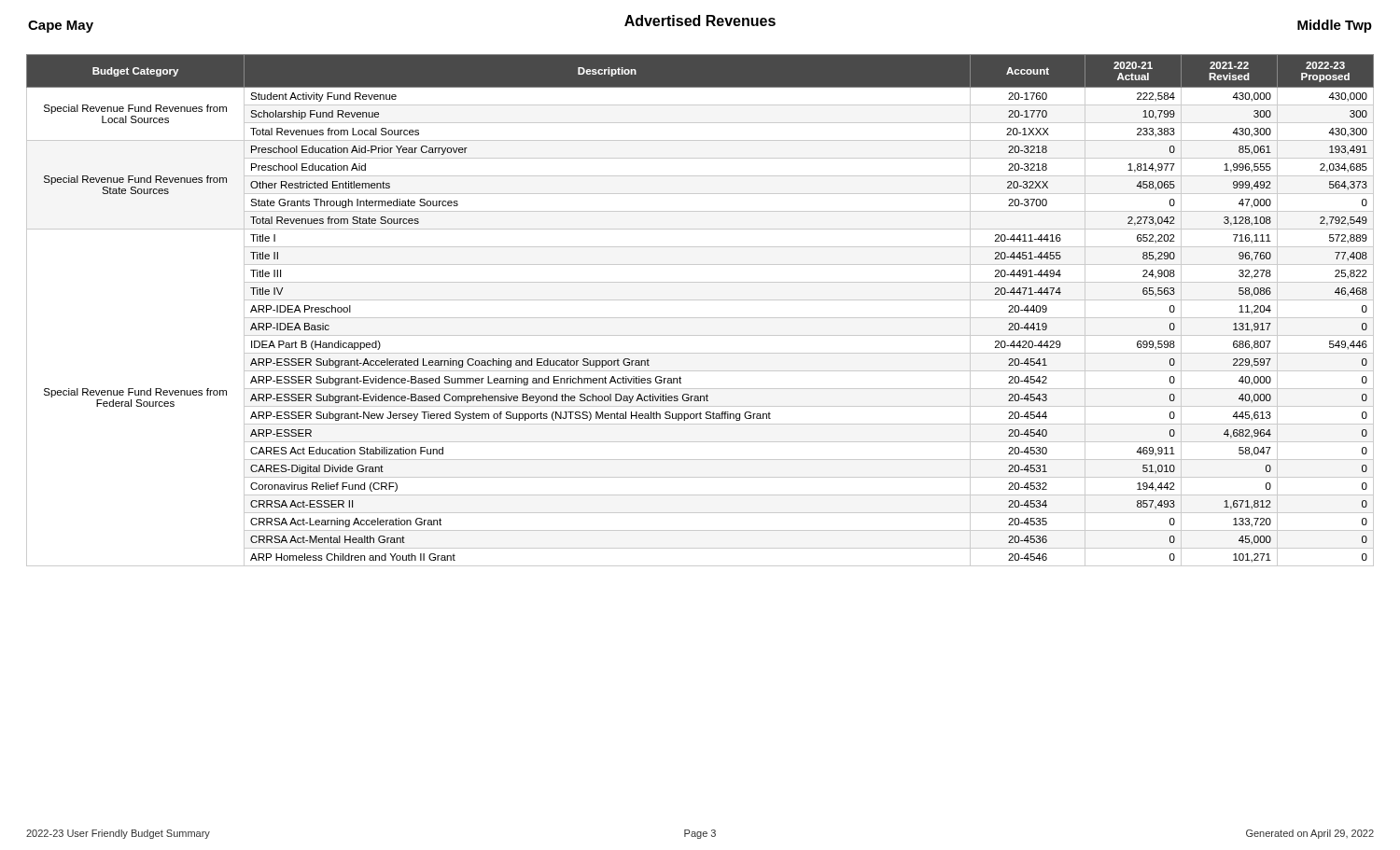This screenshot has width=1400, height=850.
Task: Find the table
Action: [700, 310]
